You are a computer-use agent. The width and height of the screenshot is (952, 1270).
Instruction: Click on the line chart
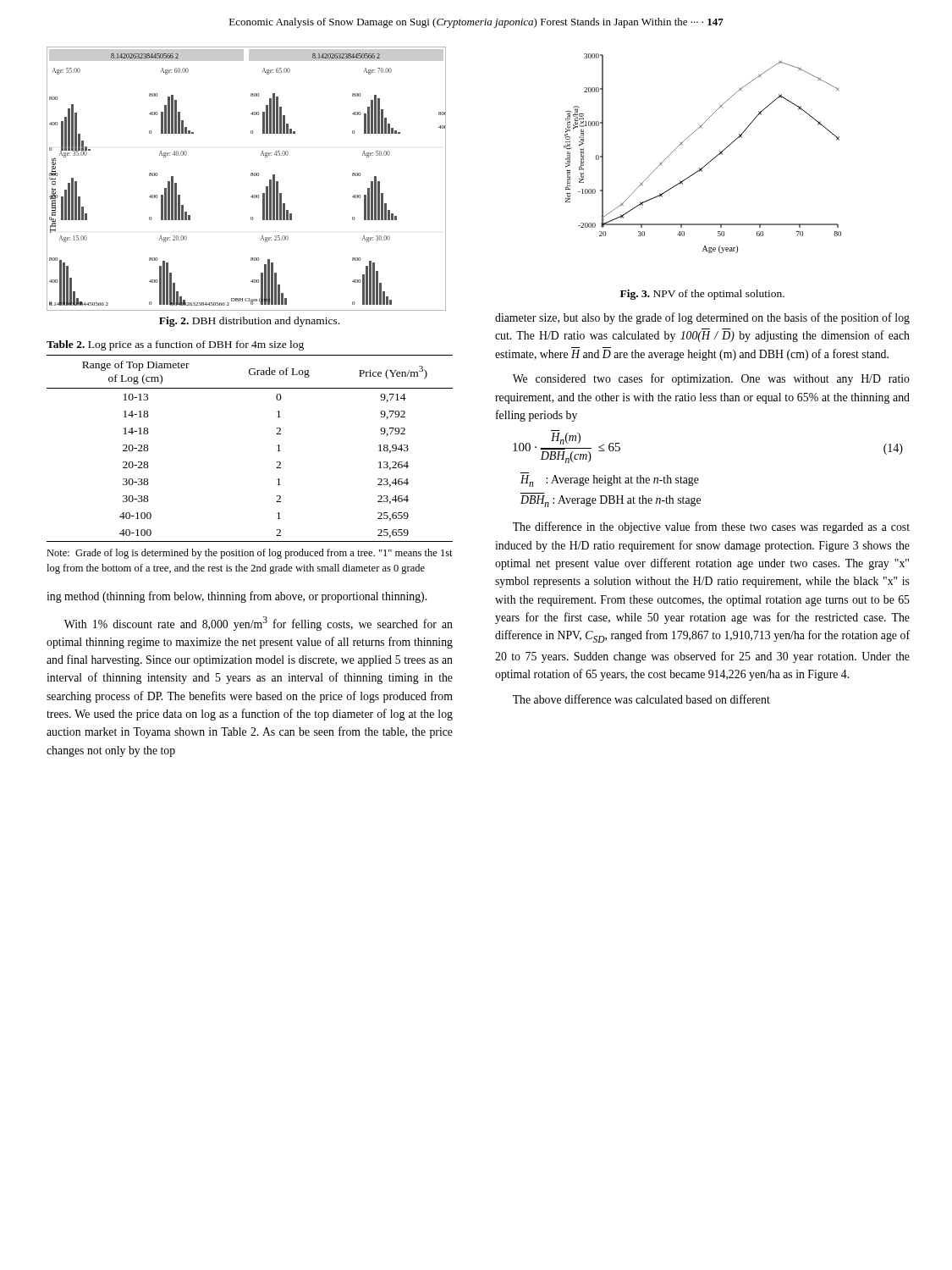(702, 165)
